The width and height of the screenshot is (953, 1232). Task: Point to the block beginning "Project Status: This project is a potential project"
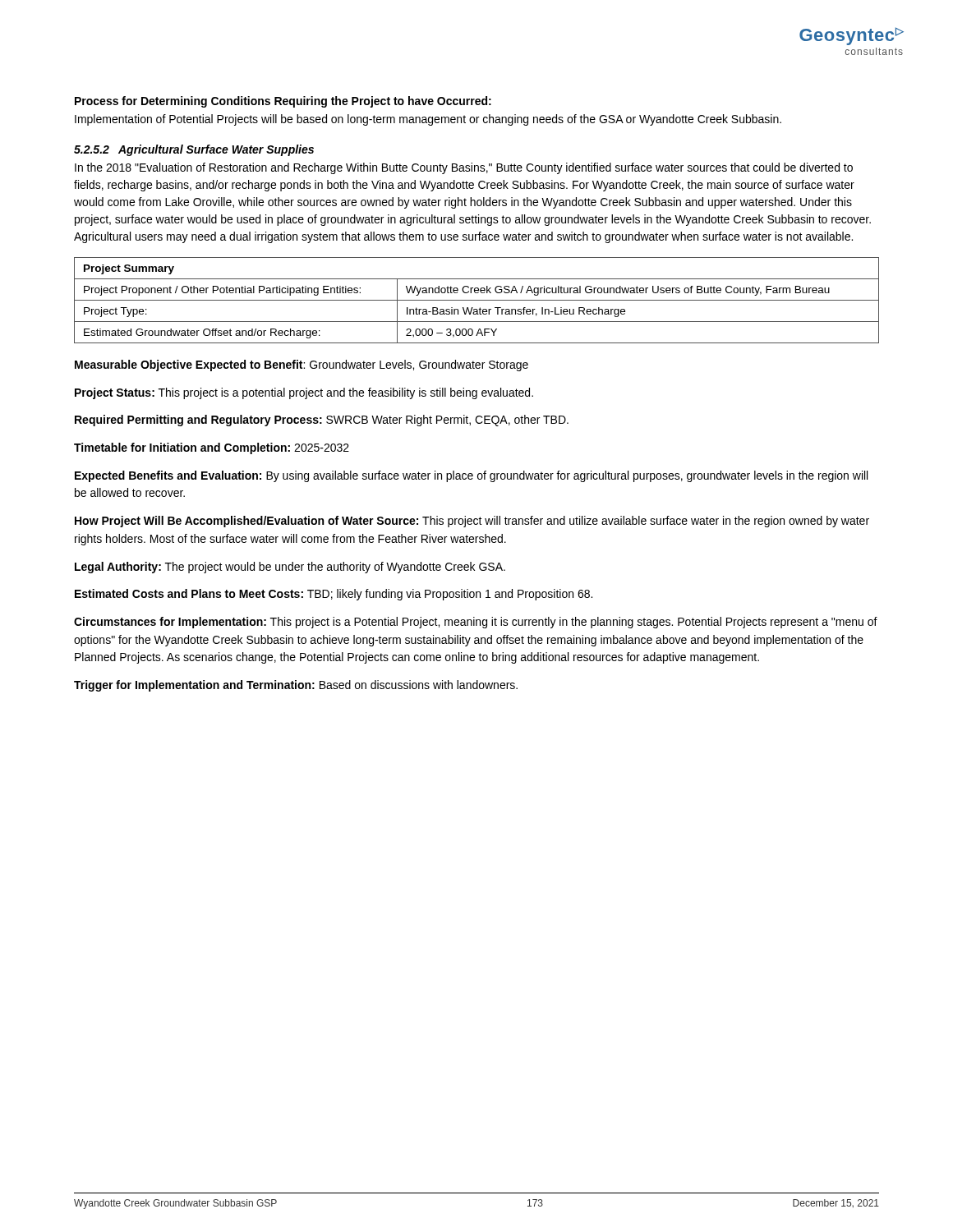click(304, 392)
